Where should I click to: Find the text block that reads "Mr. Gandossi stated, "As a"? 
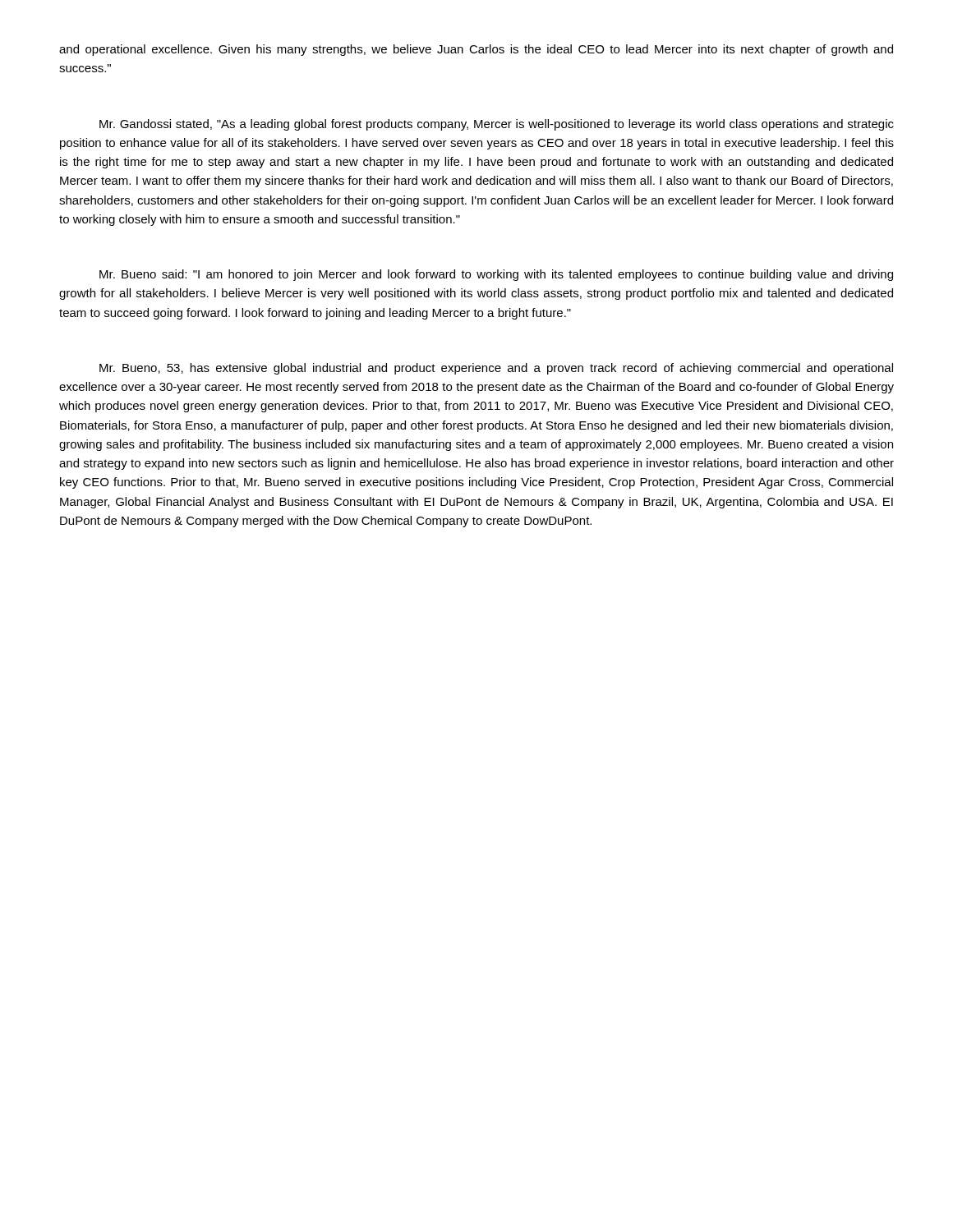pyautogui.click(x=476, y=171)
